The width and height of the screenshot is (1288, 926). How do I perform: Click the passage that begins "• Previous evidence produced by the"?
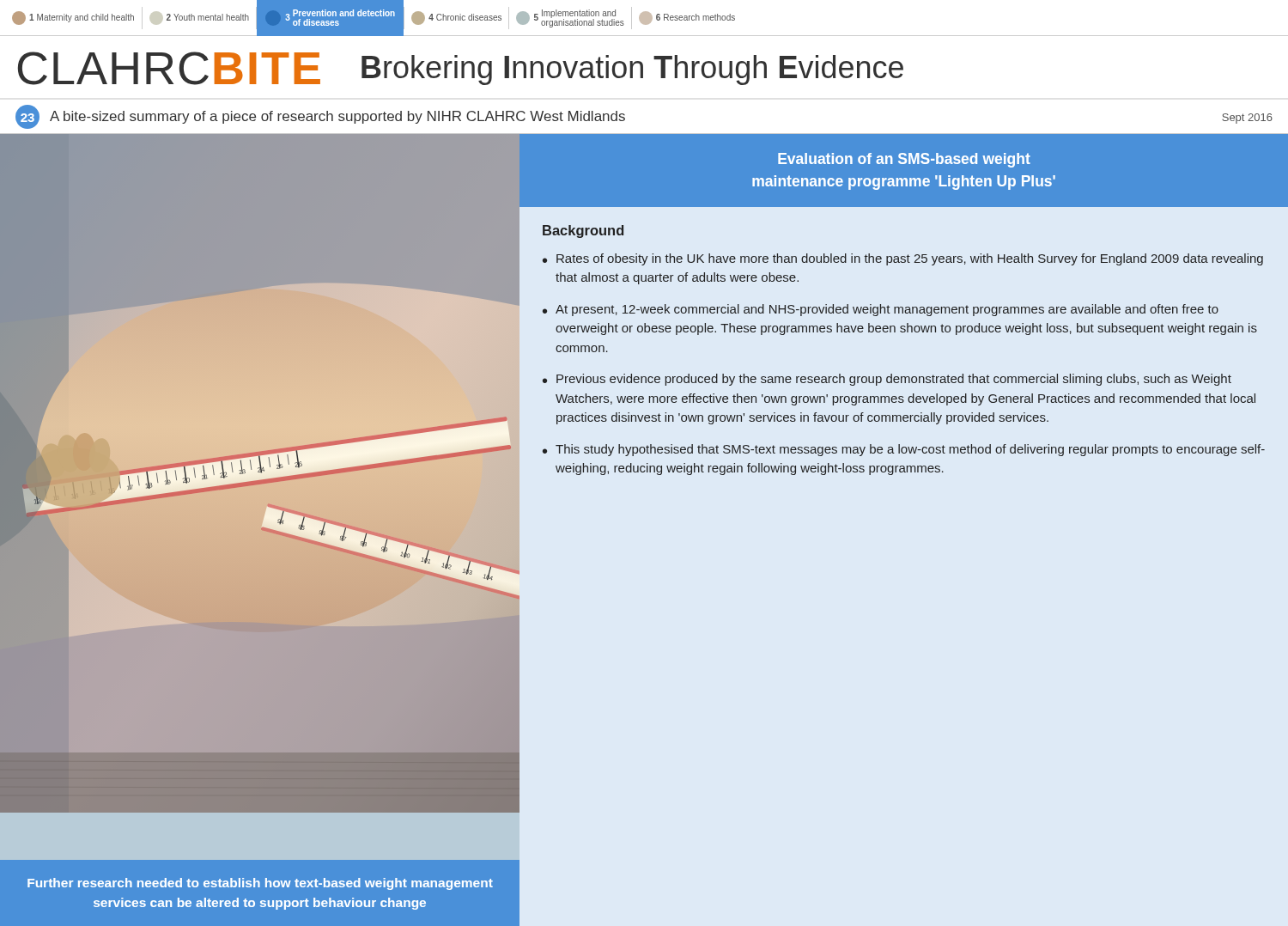pos(904,398)
